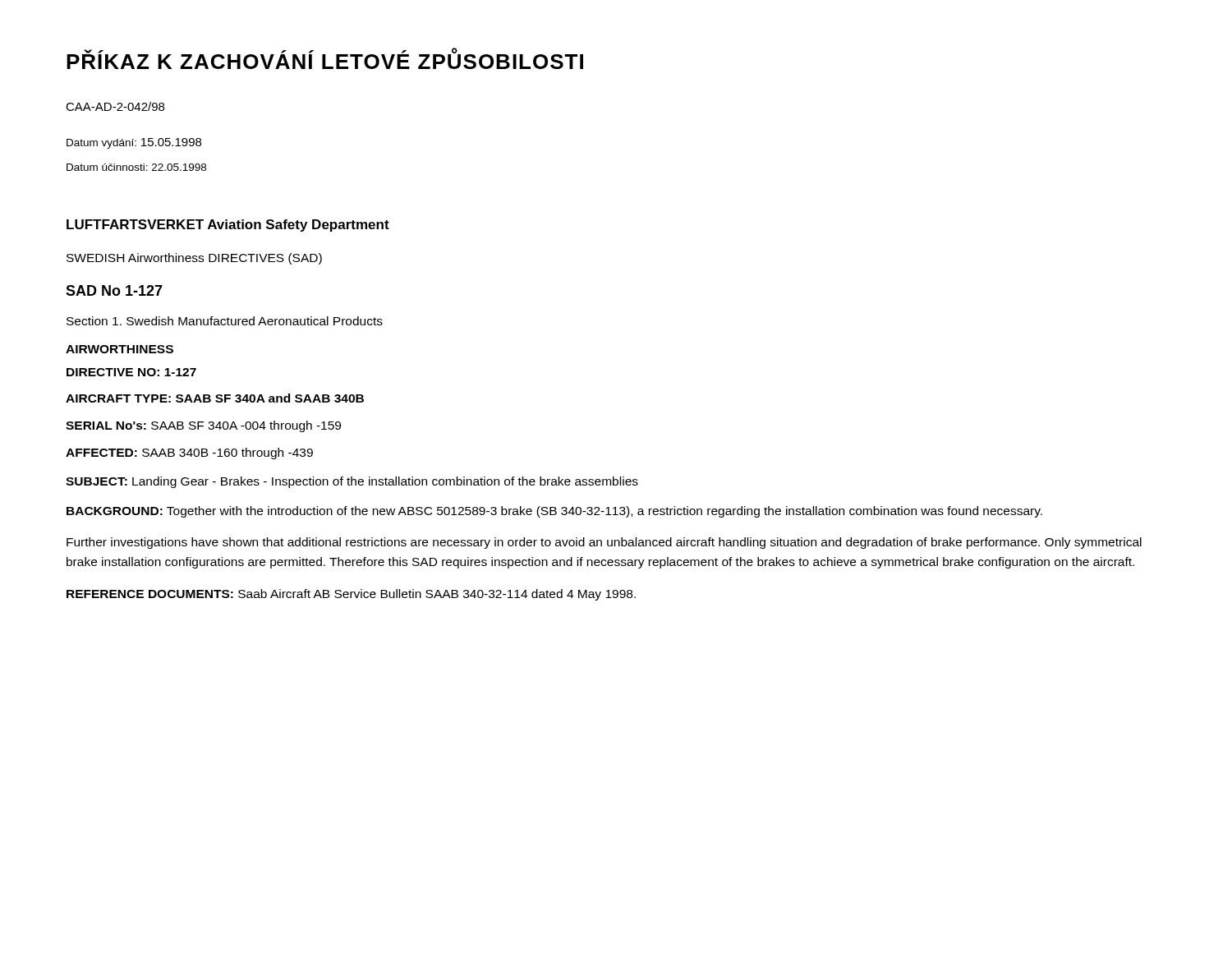Image resolution: width=1232 pixels, height=953 pixels.
Task: Where is the passage that starts "REFERENCE DOCUMENTS: Saab Aircraft AB"?
Action: (351, 594)
